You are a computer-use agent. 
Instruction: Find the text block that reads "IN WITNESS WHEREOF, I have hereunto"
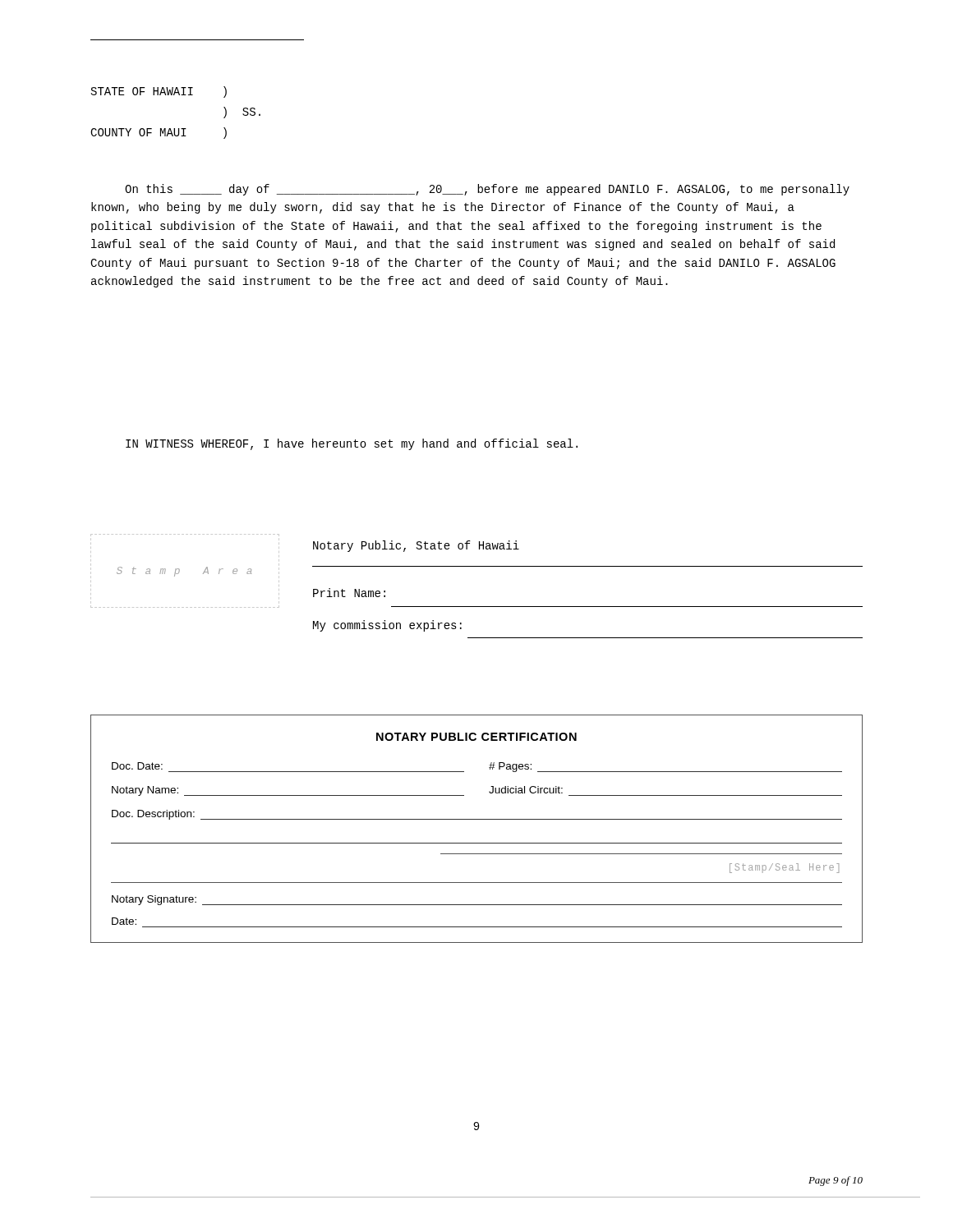(x=476, y=445)
